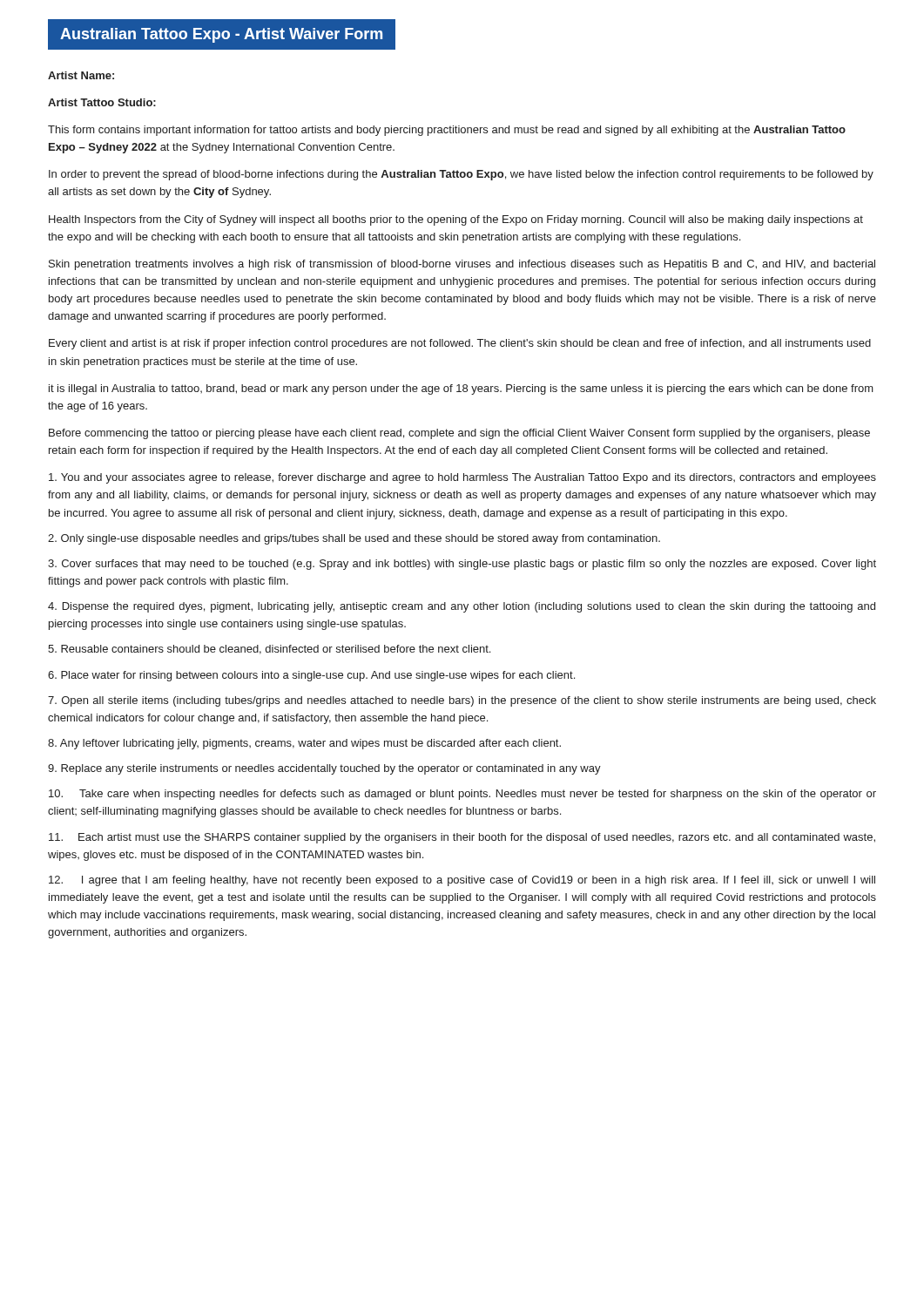Click on the text block with the text "it is illegal in Australia to"
Viewport: 924px width, 1307px height.
[461, 397]
